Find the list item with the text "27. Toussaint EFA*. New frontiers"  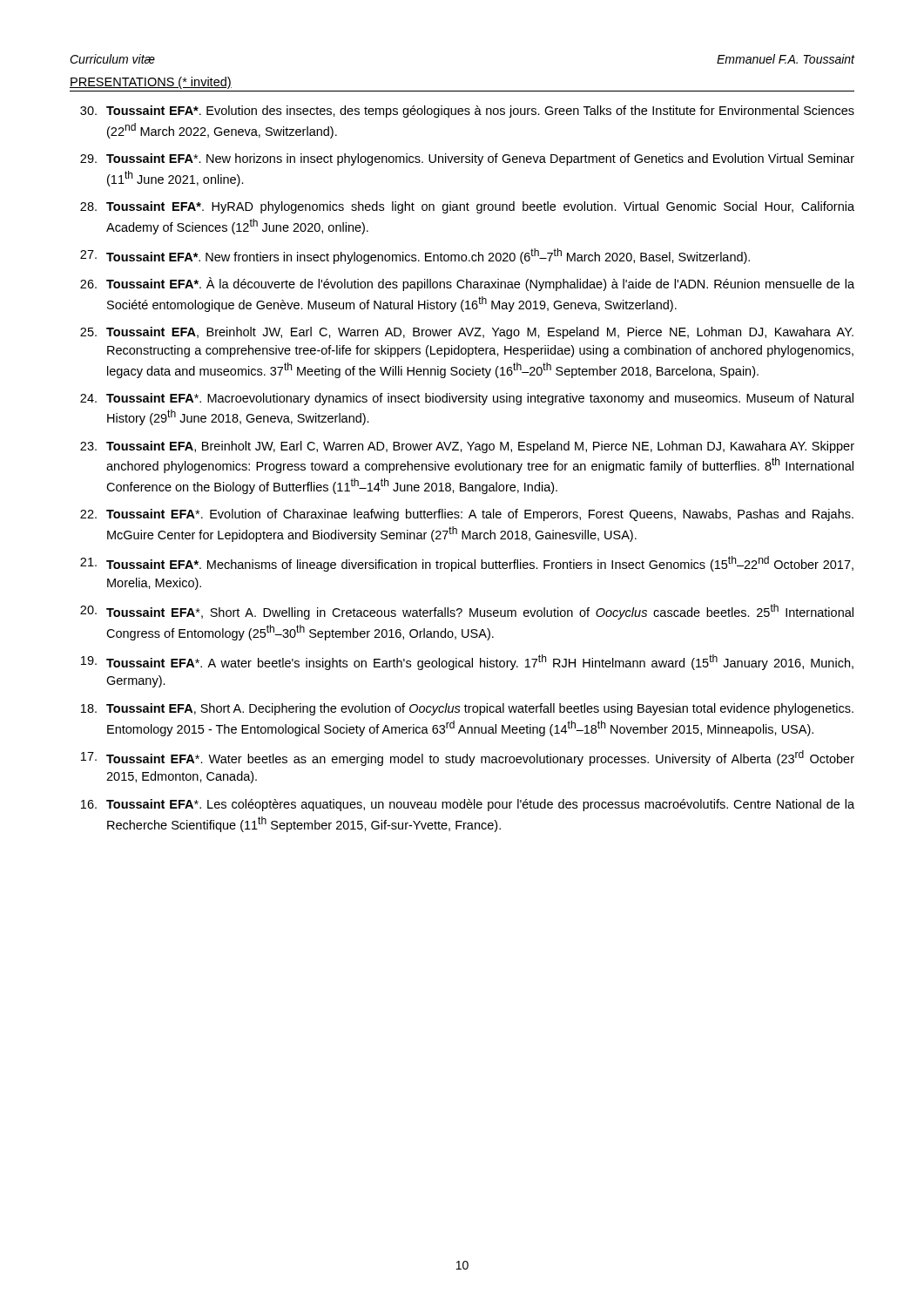pos(462,256)
